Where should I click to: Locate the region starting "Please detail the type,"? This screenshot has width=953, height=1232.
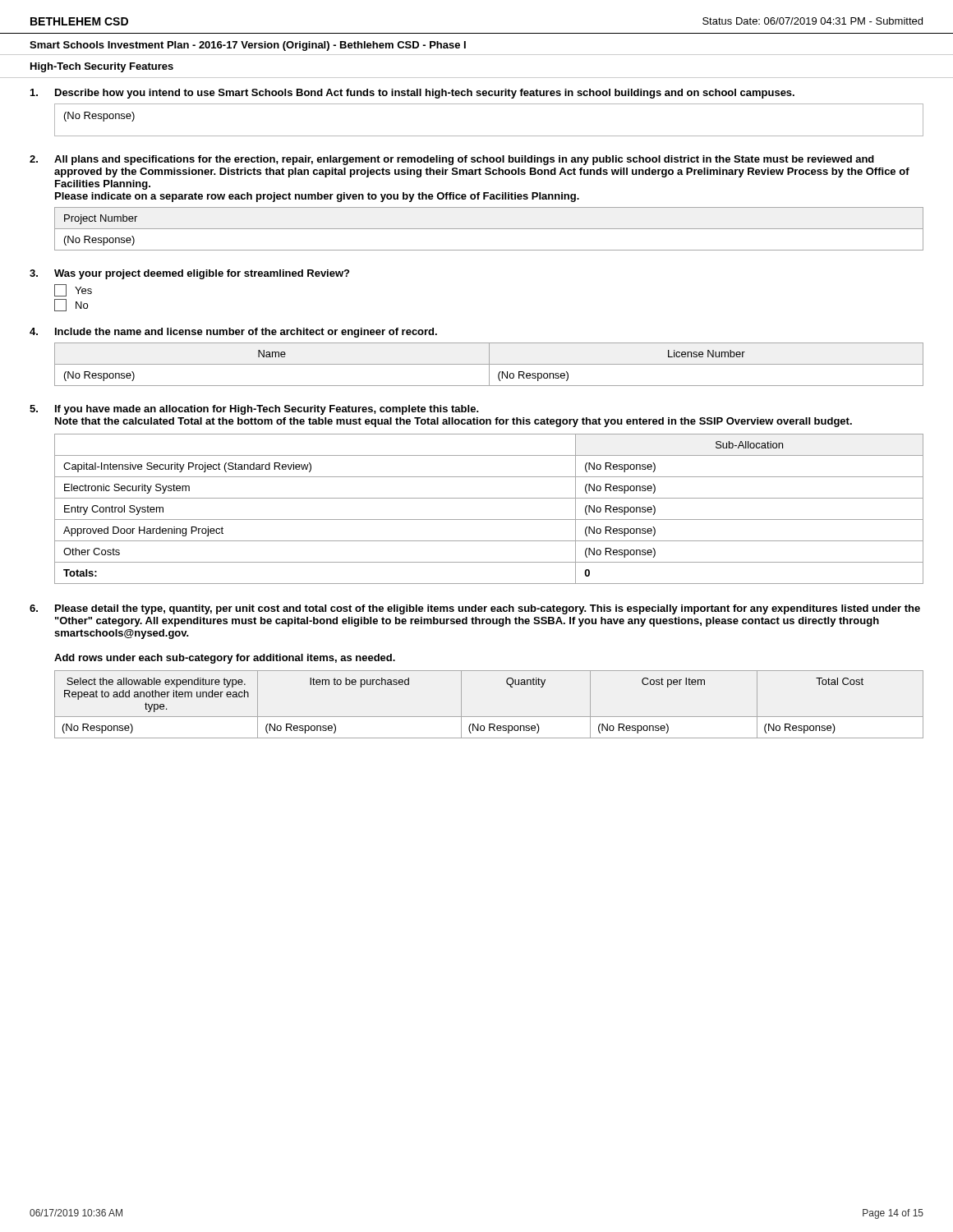pos(487,633)
